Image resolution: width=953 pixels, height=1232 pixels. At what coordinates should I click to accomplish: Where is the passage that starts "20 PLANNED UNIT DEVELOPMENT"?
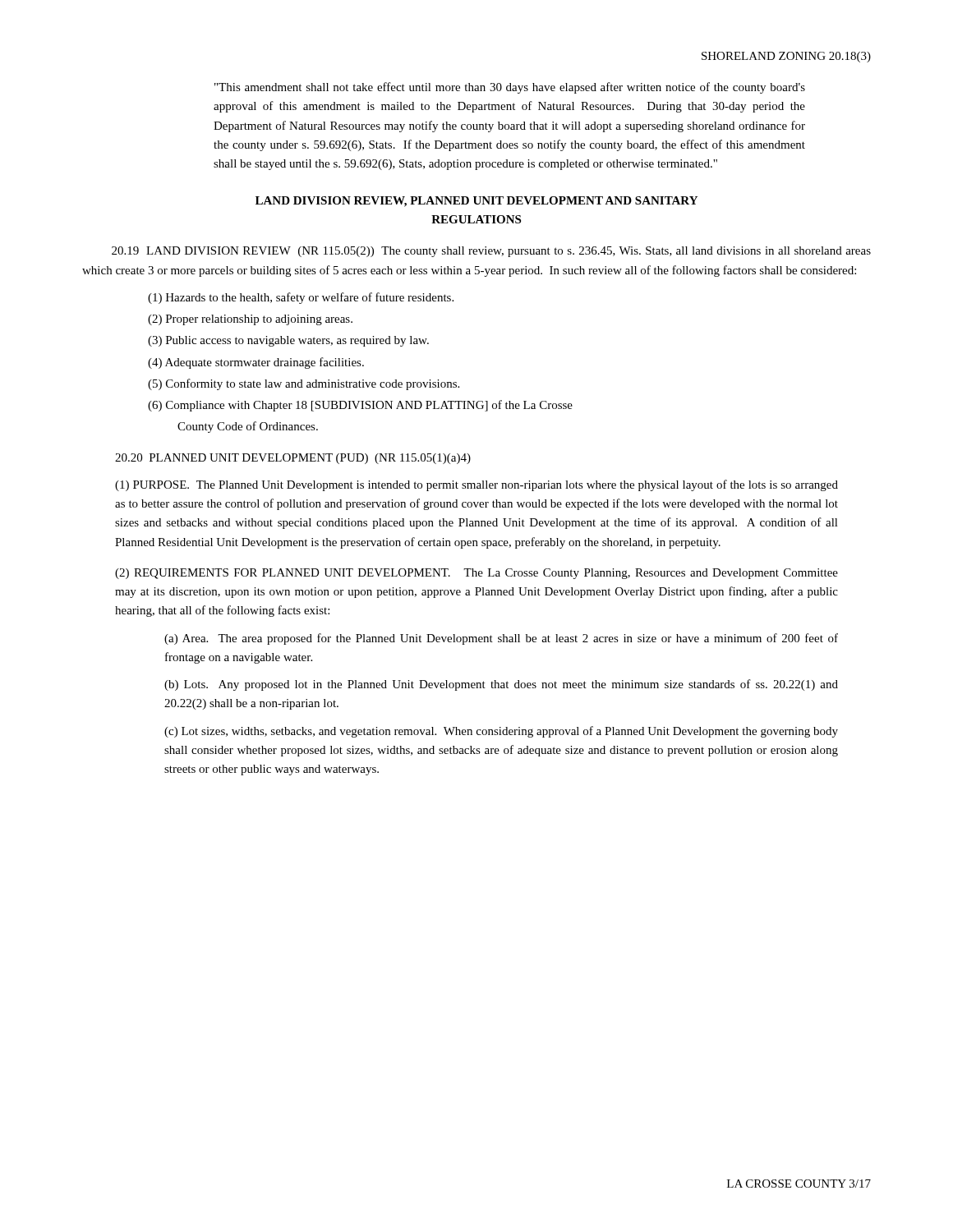click(293, 457)
